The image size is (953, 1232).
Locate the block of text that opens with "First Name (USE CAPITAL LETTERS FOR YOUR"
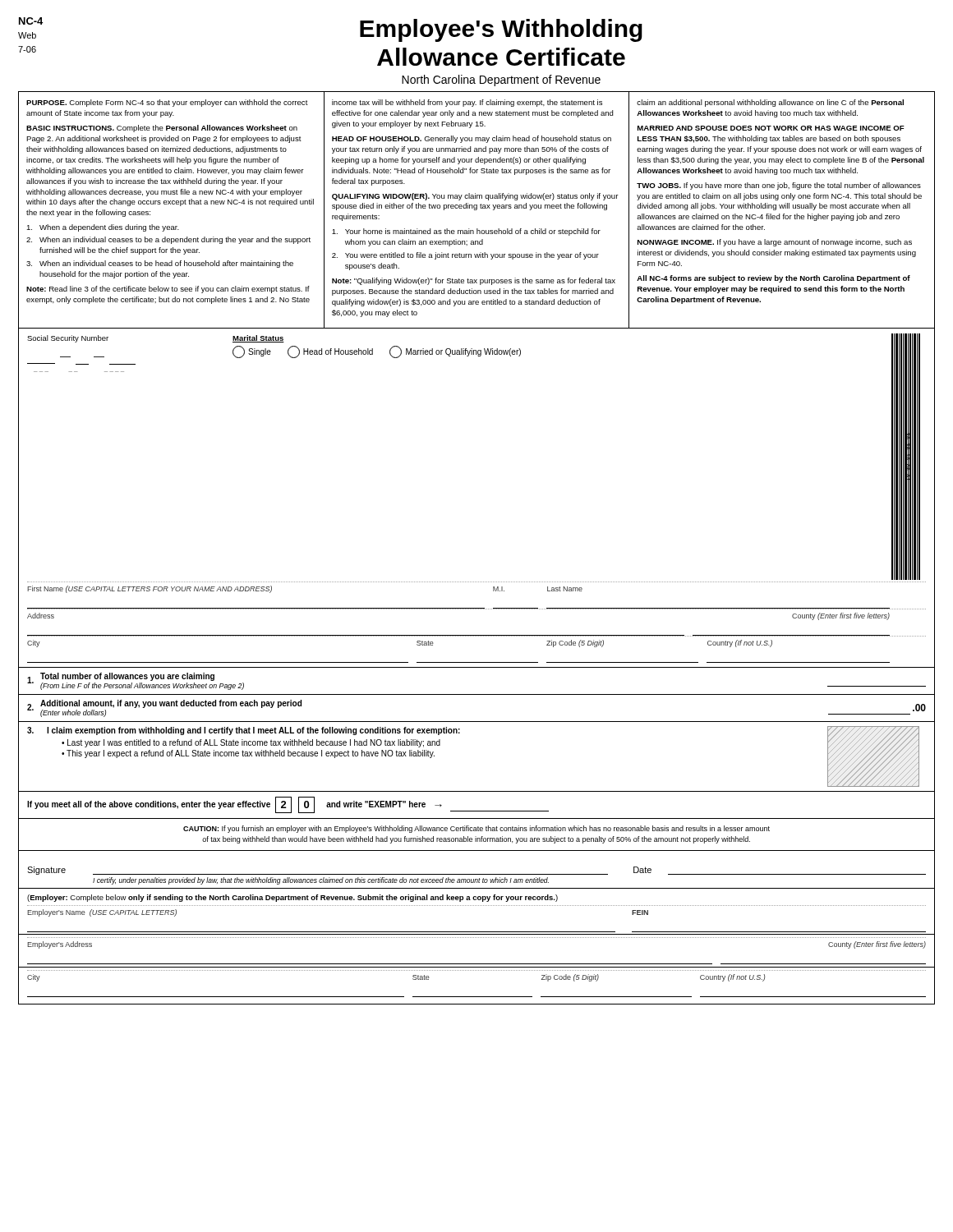click(x=476, y=597)
